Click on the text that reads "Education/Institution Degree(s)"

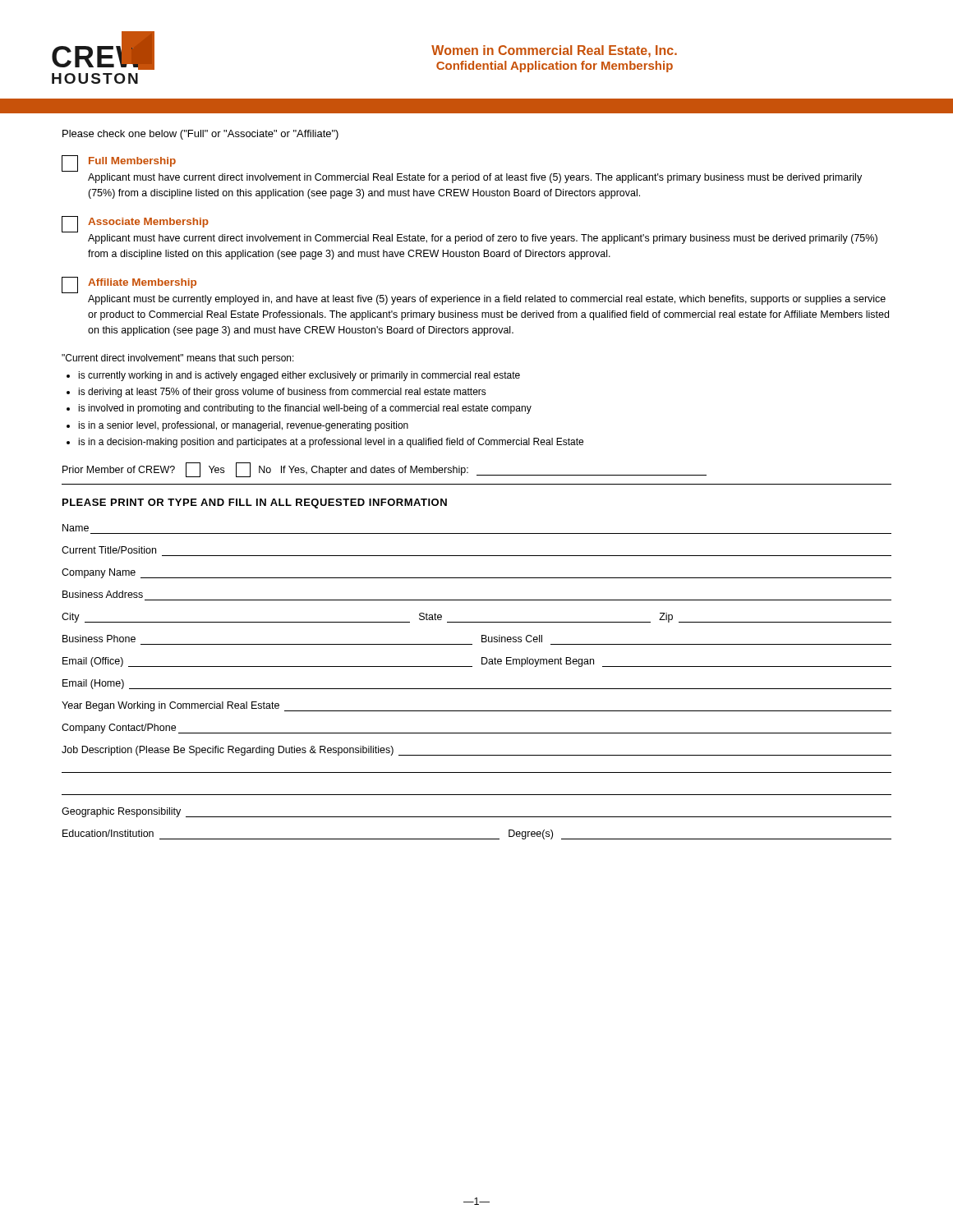coord(476,832)
